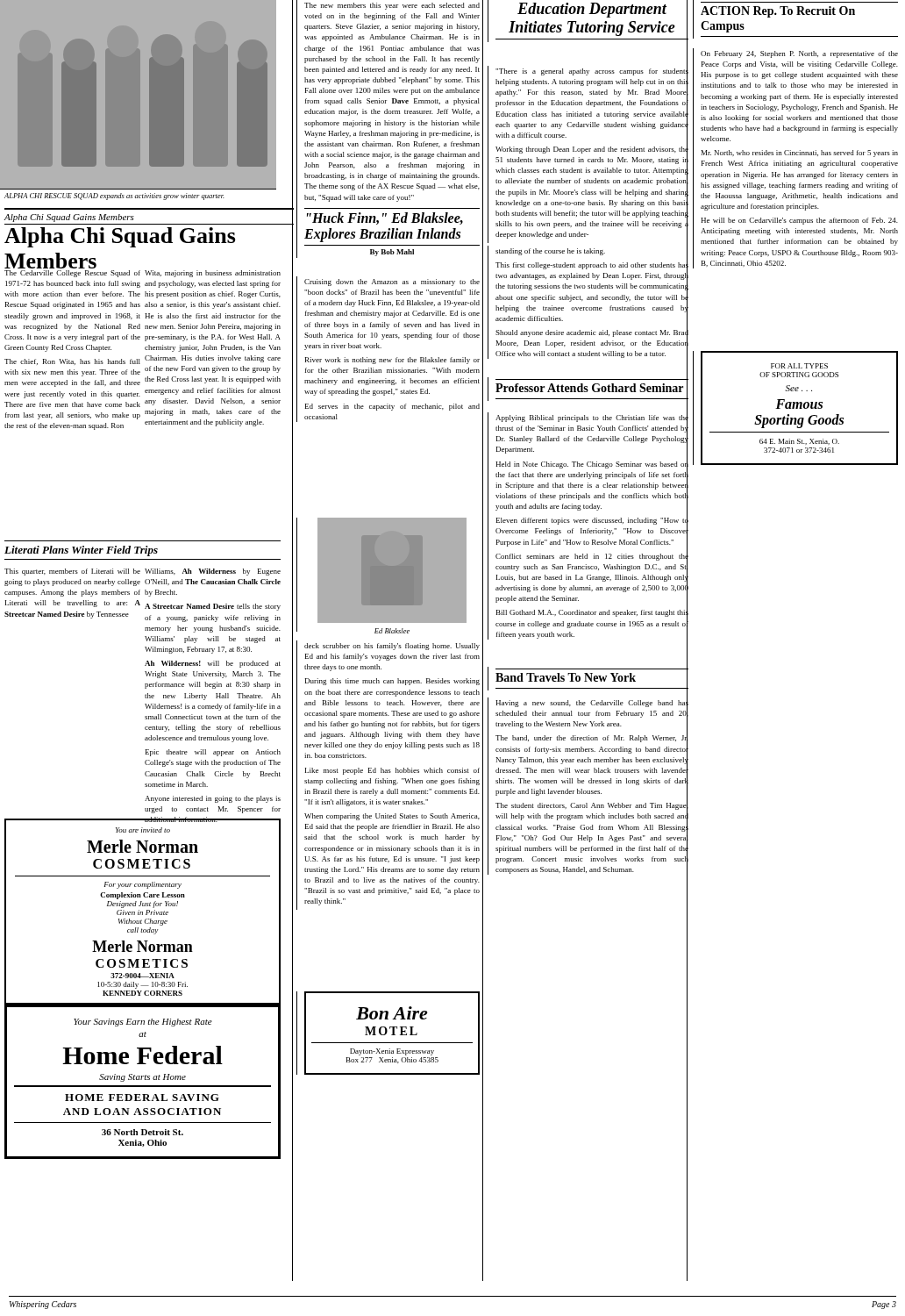Point to the element starting ""Huck Finn," Ed Blakslee, Explores Brazilian Inlands"
The height and width of the screenshot is (1316, 905).
392,232
